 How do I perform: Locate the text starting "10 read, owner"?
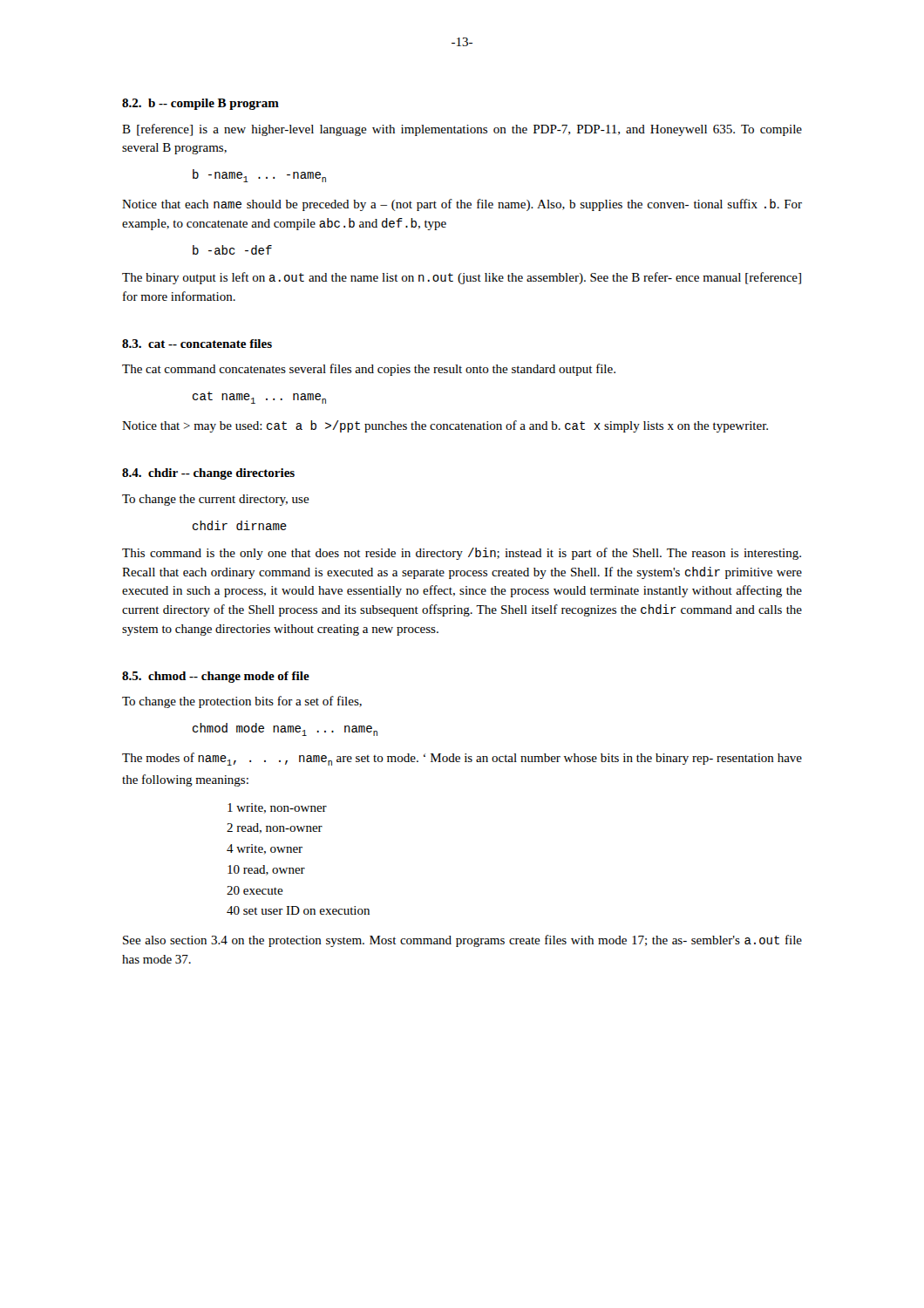tap(266, 869)
